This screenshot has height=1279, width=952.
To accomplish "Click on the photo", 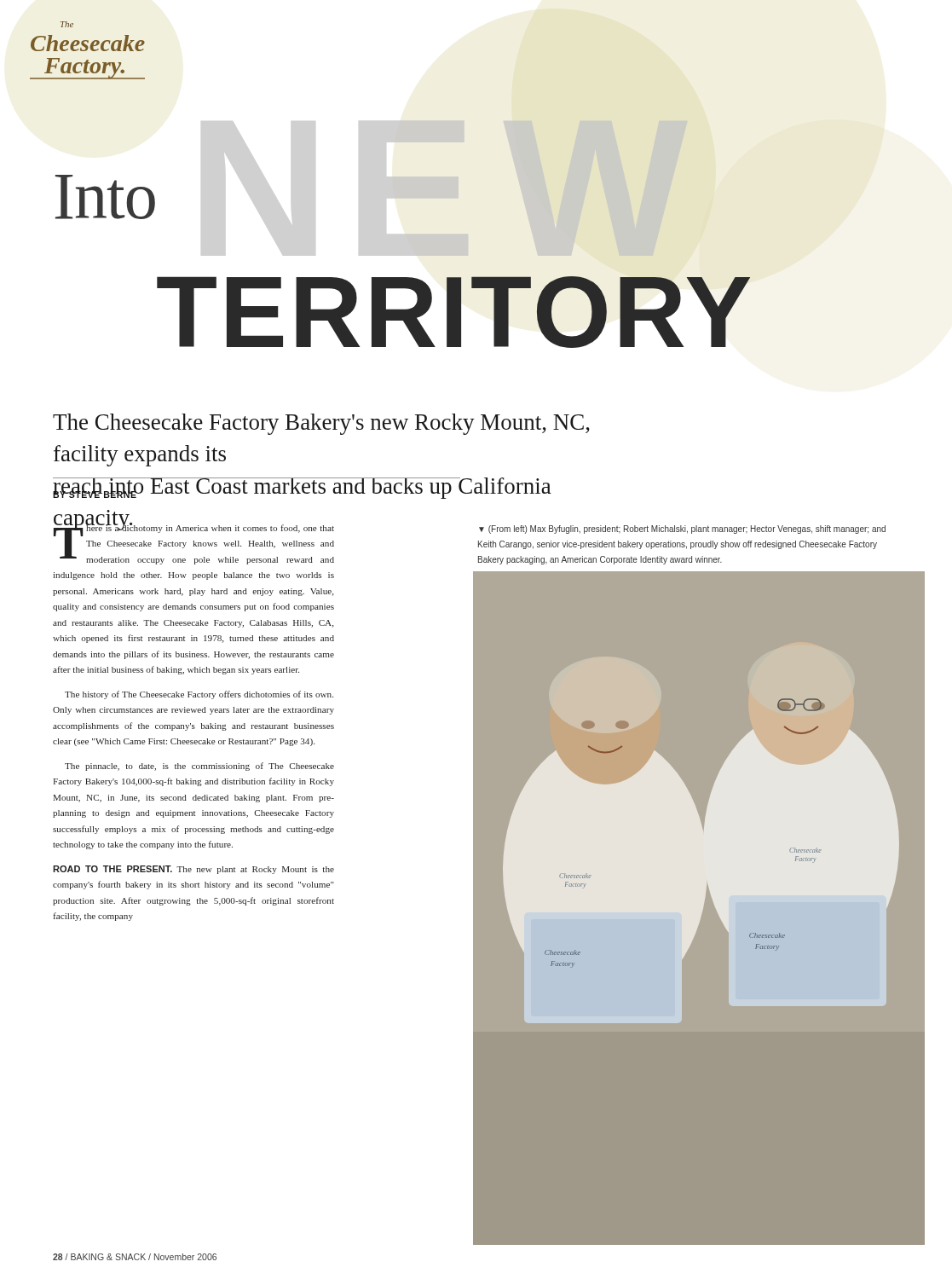I will tap(699, 908).
